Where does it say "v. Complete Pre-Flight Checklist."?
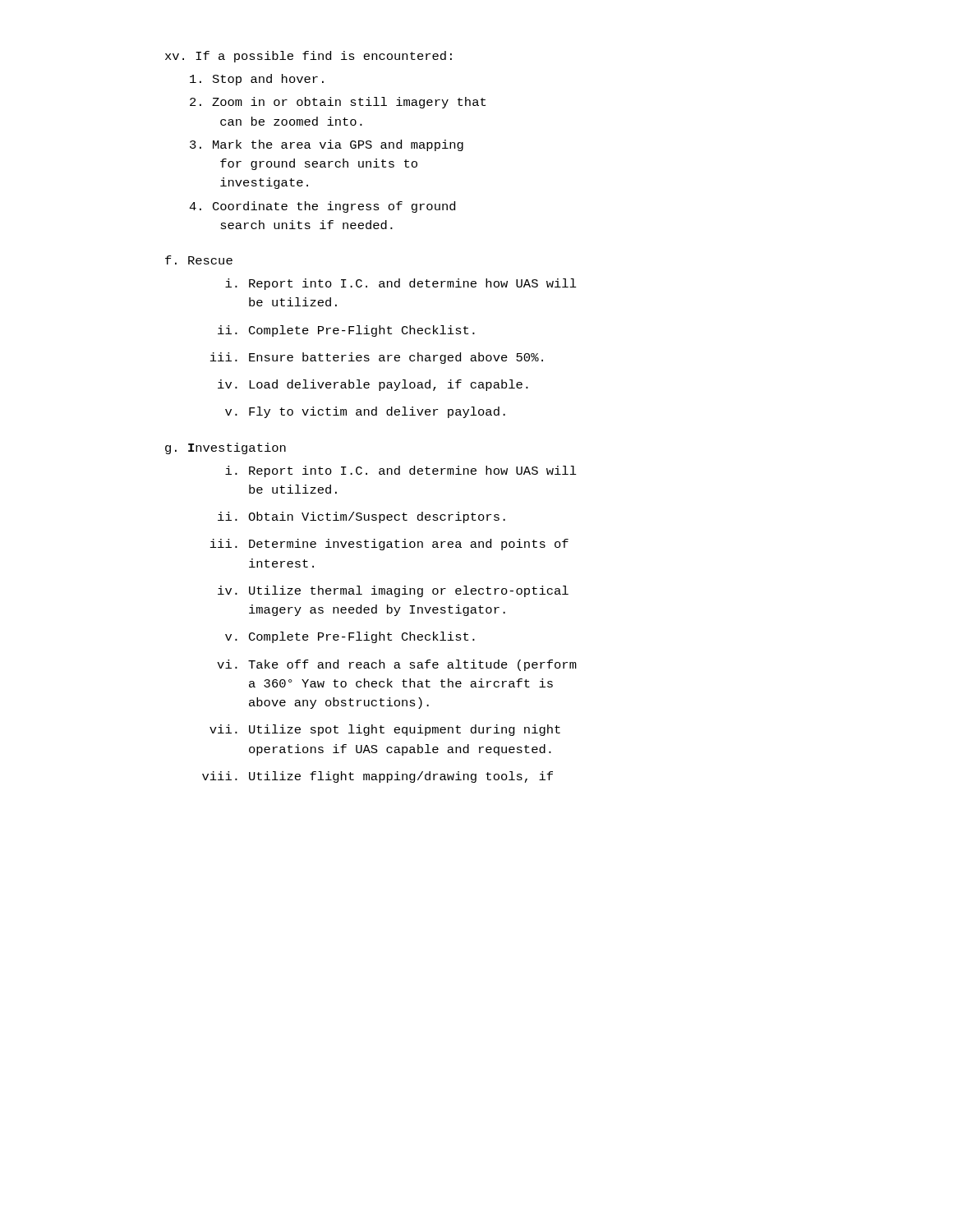The image size is (953, 1232). click(x=350, y=637)
